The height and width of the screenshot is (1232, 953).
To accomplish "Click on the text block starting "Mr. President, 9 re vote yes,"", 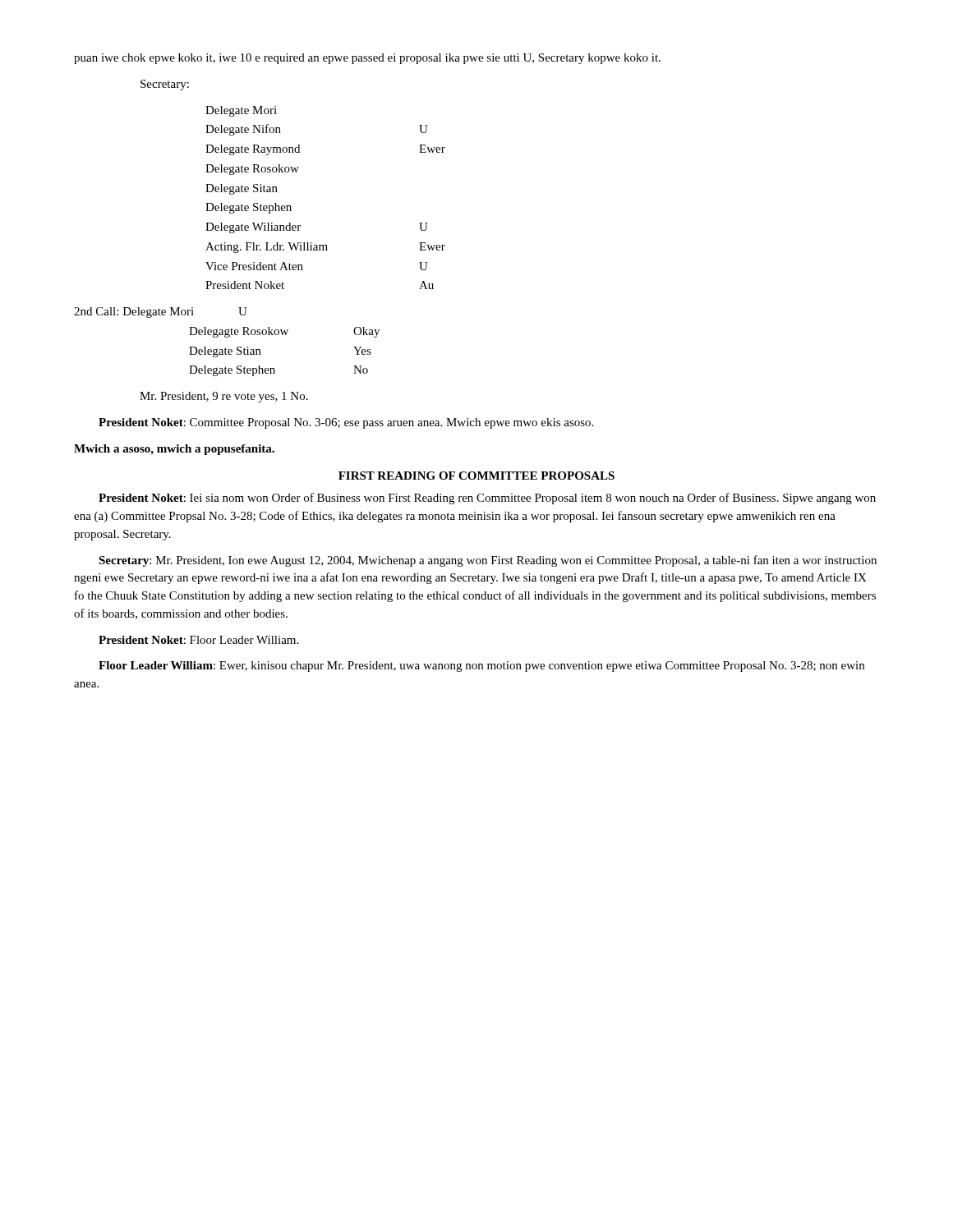I will coord(224,396).
